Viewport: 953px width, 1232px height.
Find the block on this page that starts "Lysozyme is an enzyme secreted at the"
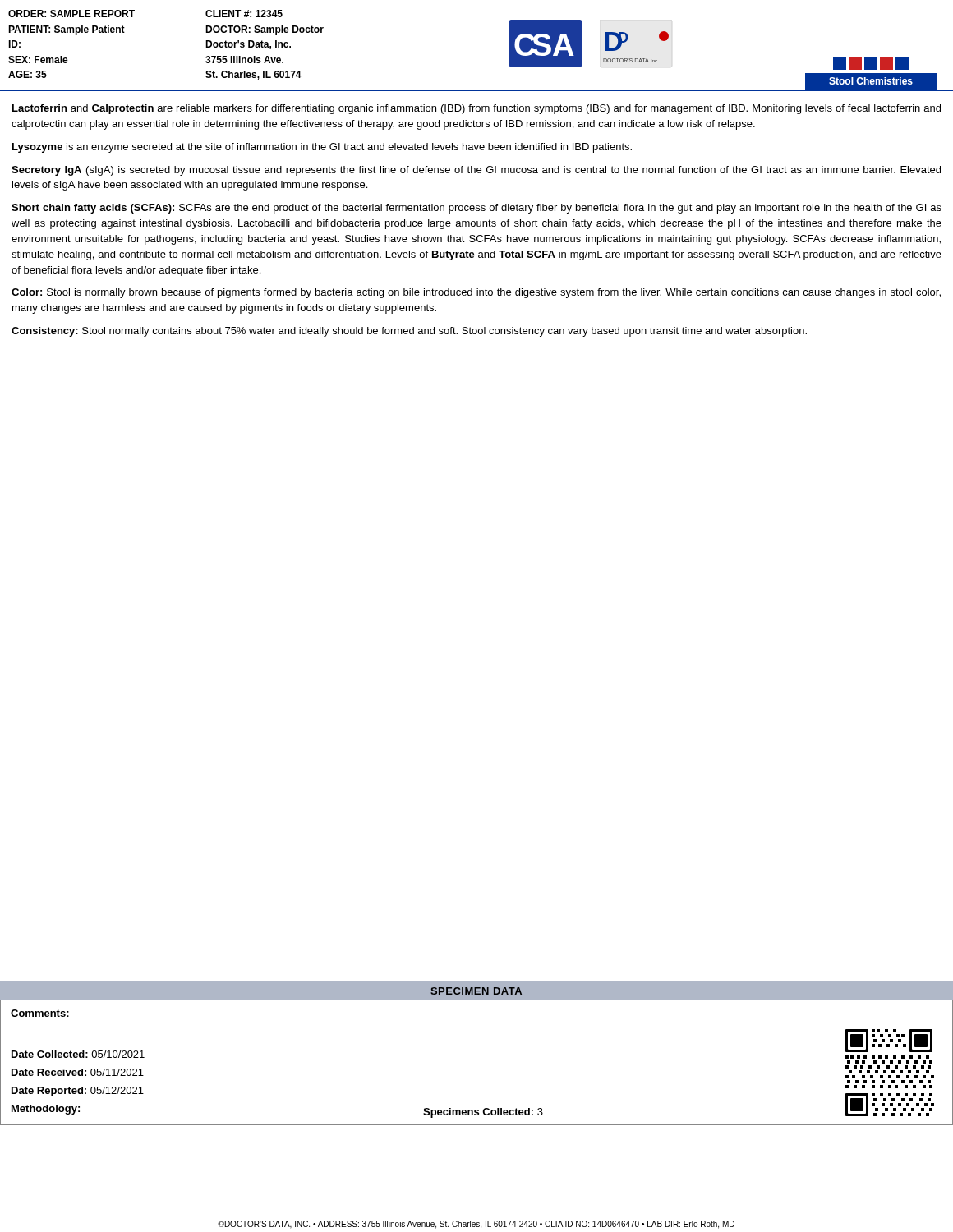tap(322, 146)
